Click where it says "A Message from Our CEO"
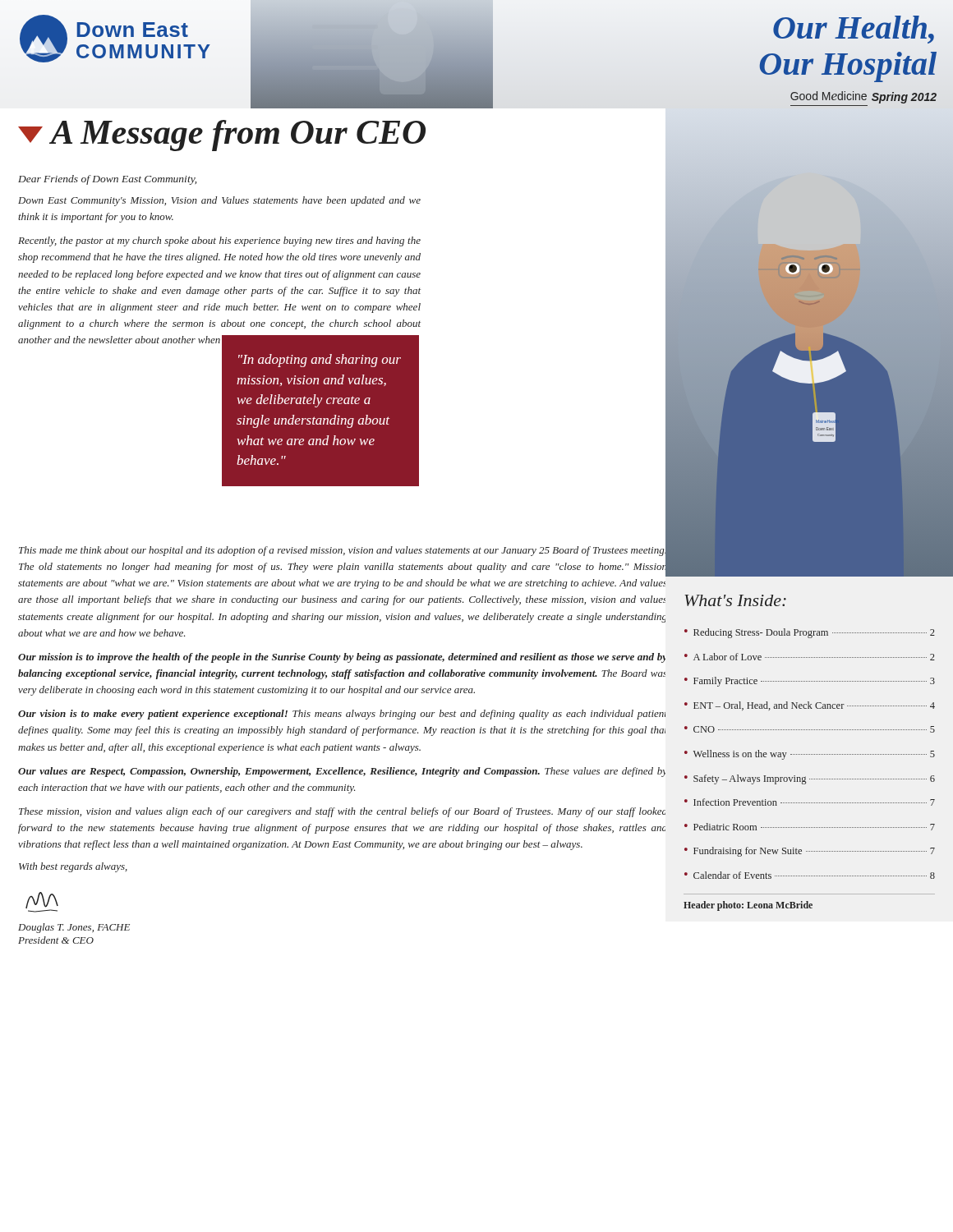Viewport: 953px width, 1232px height. click(222, 132)
